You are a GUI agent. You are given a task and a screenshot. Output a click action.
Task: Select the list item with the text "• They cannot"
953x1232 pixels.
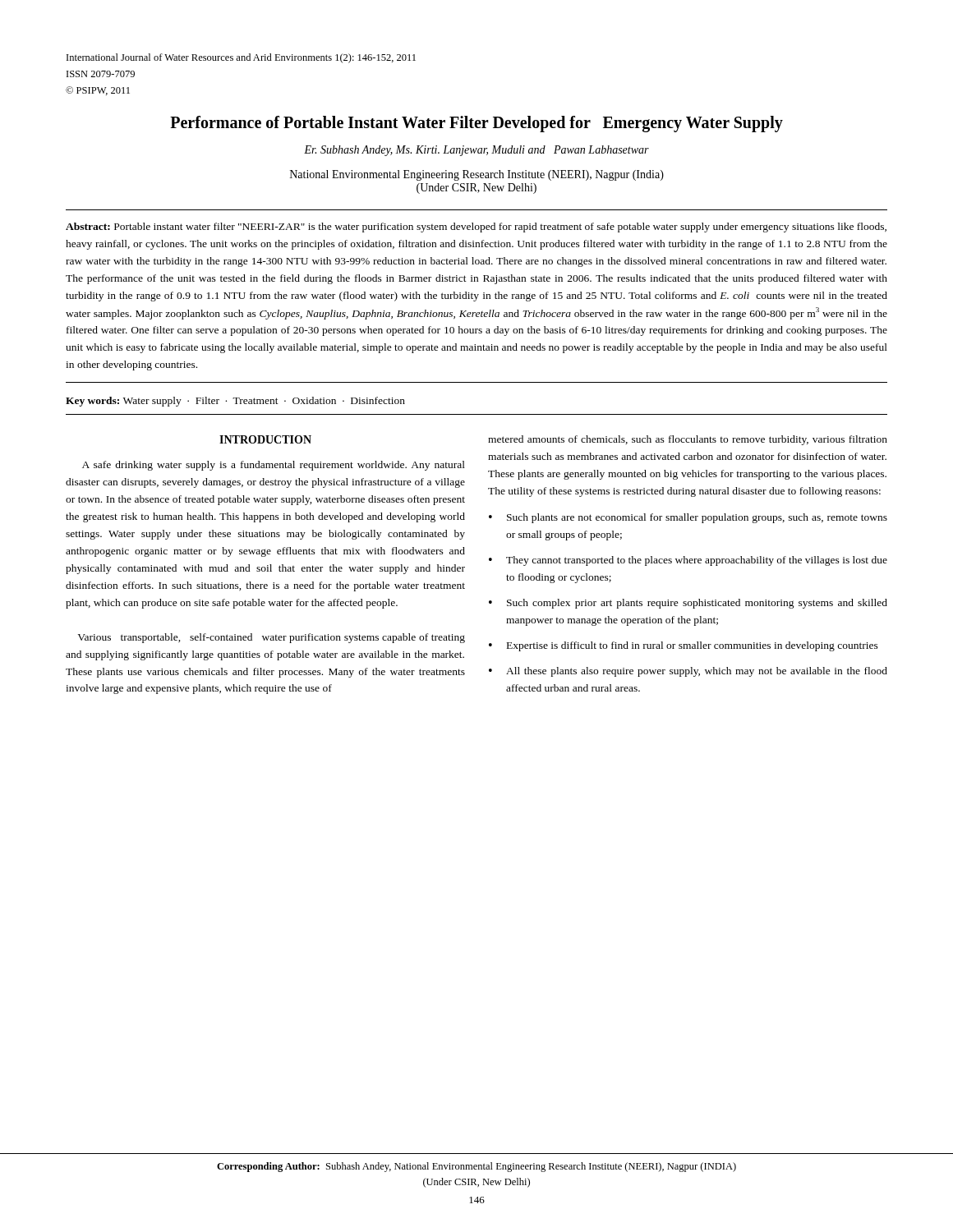click(688, 569)
